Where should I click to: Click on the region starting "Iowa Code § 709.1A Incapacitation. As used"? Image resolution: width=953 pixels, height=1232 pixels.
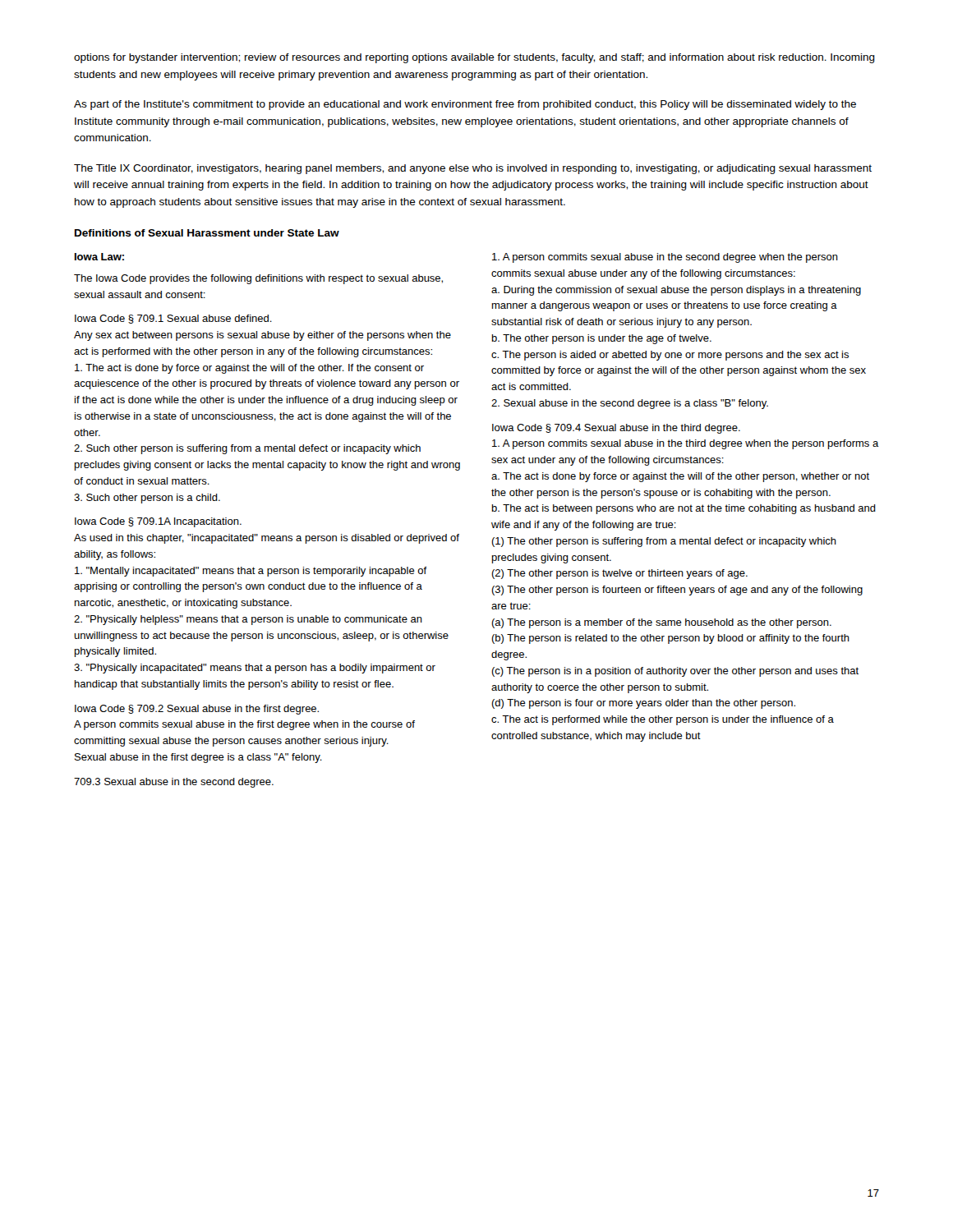click(x=267, y=603)
